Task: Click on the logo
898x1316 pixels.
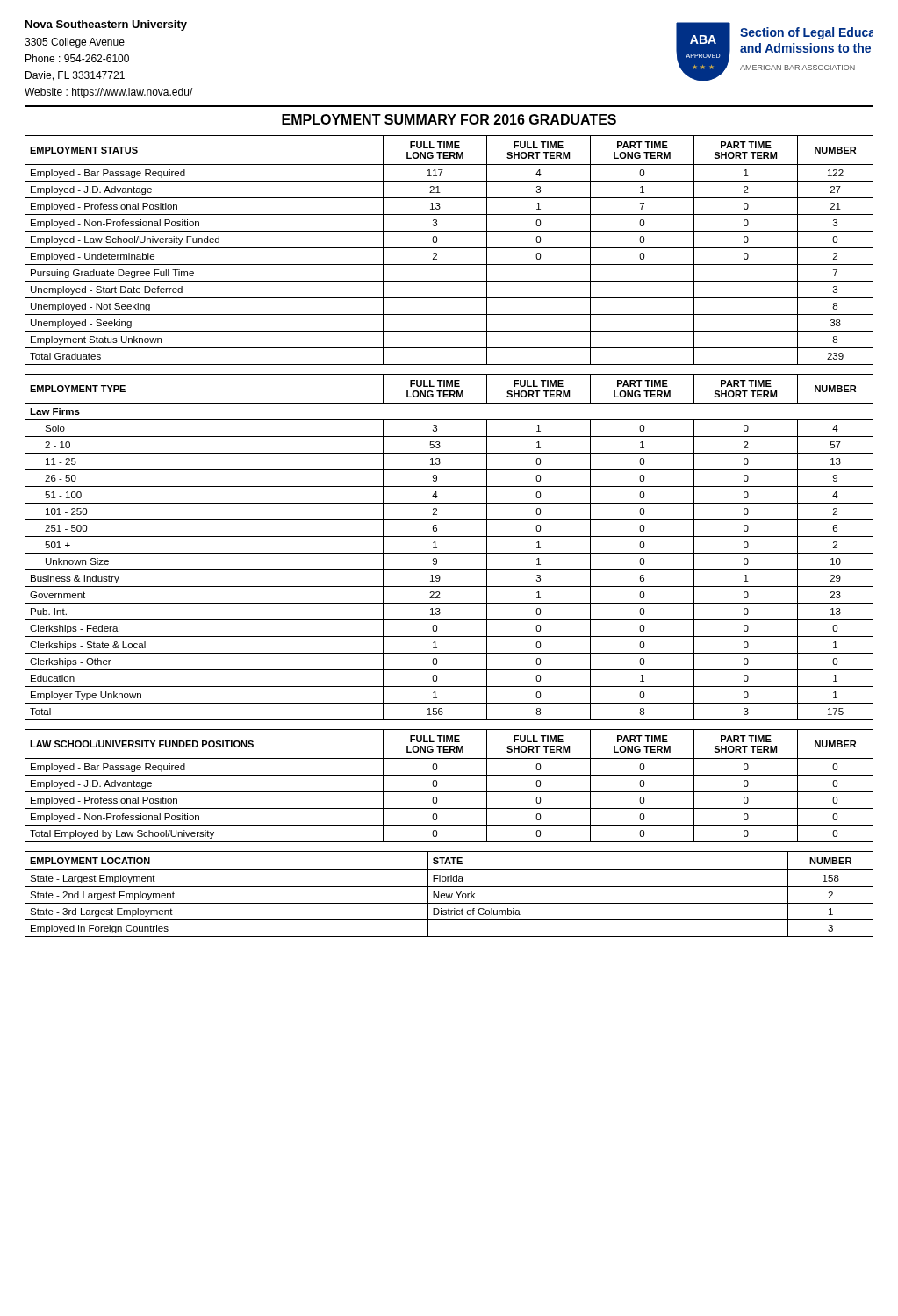Action: (772, 49)
